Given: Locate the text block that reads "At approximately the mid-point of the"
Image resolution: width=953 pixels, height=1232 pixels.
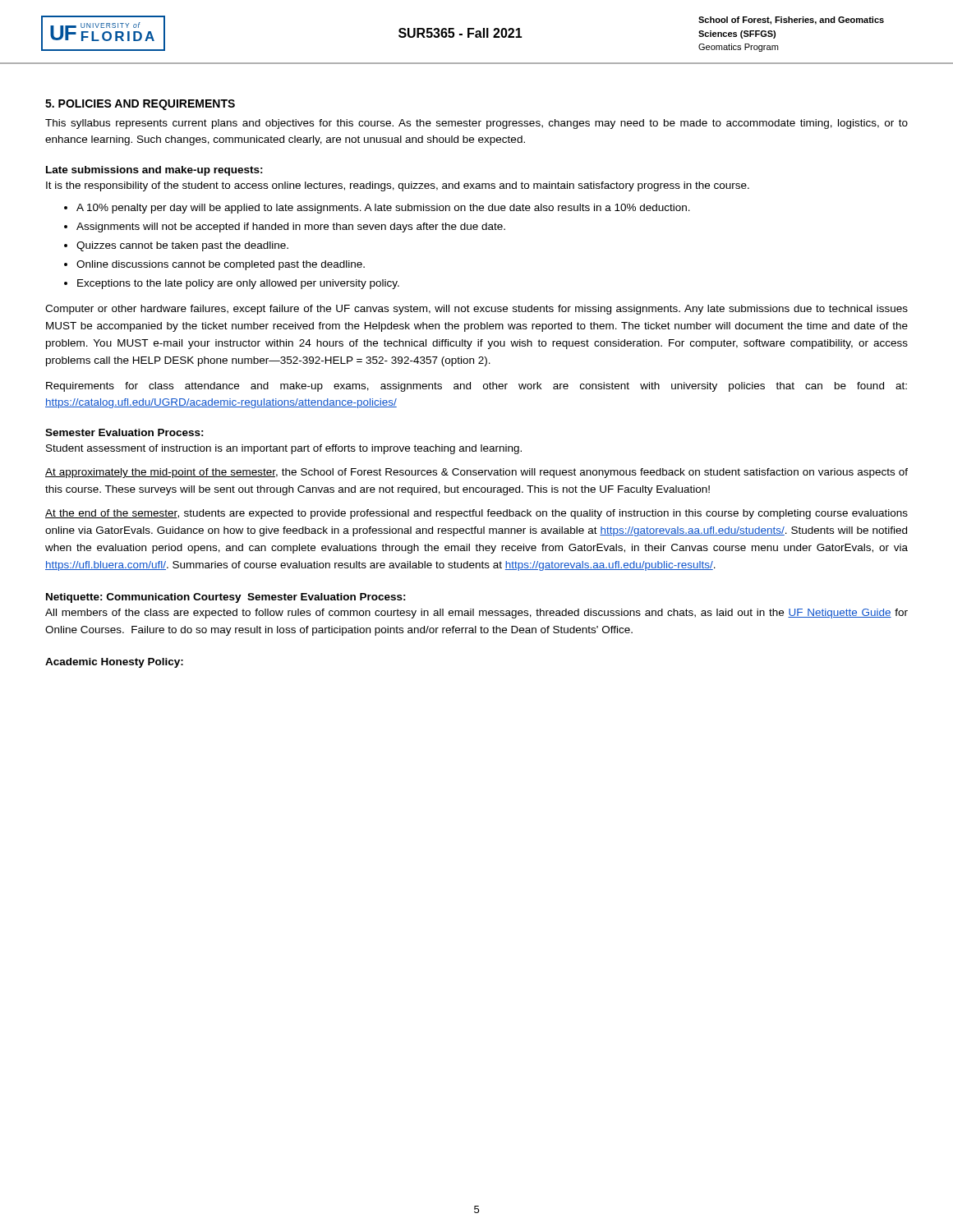Looking at the screenshot, I should 476,481.
